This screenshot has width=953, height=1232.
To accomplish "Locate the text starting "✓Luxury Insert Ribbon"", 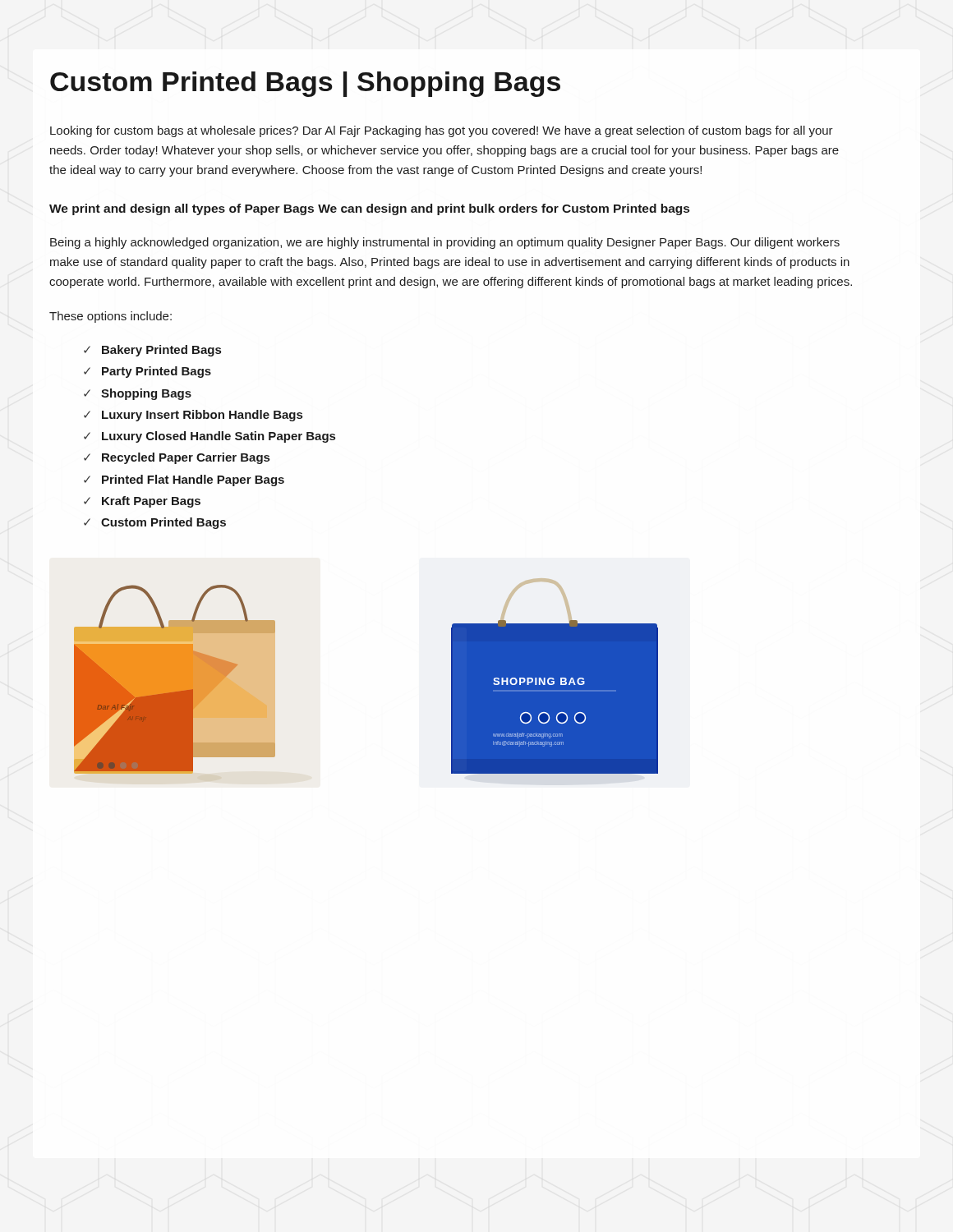I will 193,415.
